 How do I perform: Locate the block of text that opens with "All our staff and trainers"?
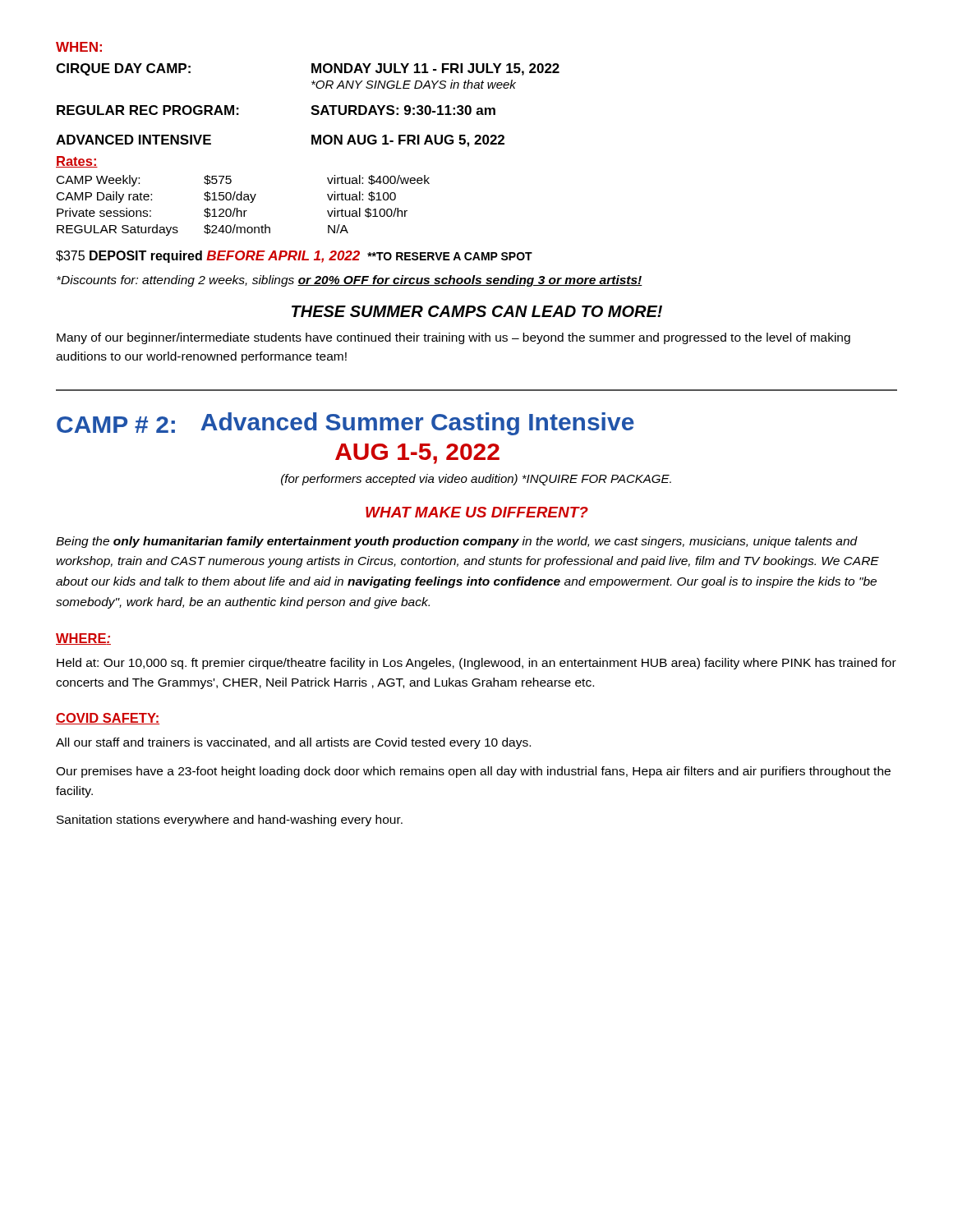coord(294,742)
